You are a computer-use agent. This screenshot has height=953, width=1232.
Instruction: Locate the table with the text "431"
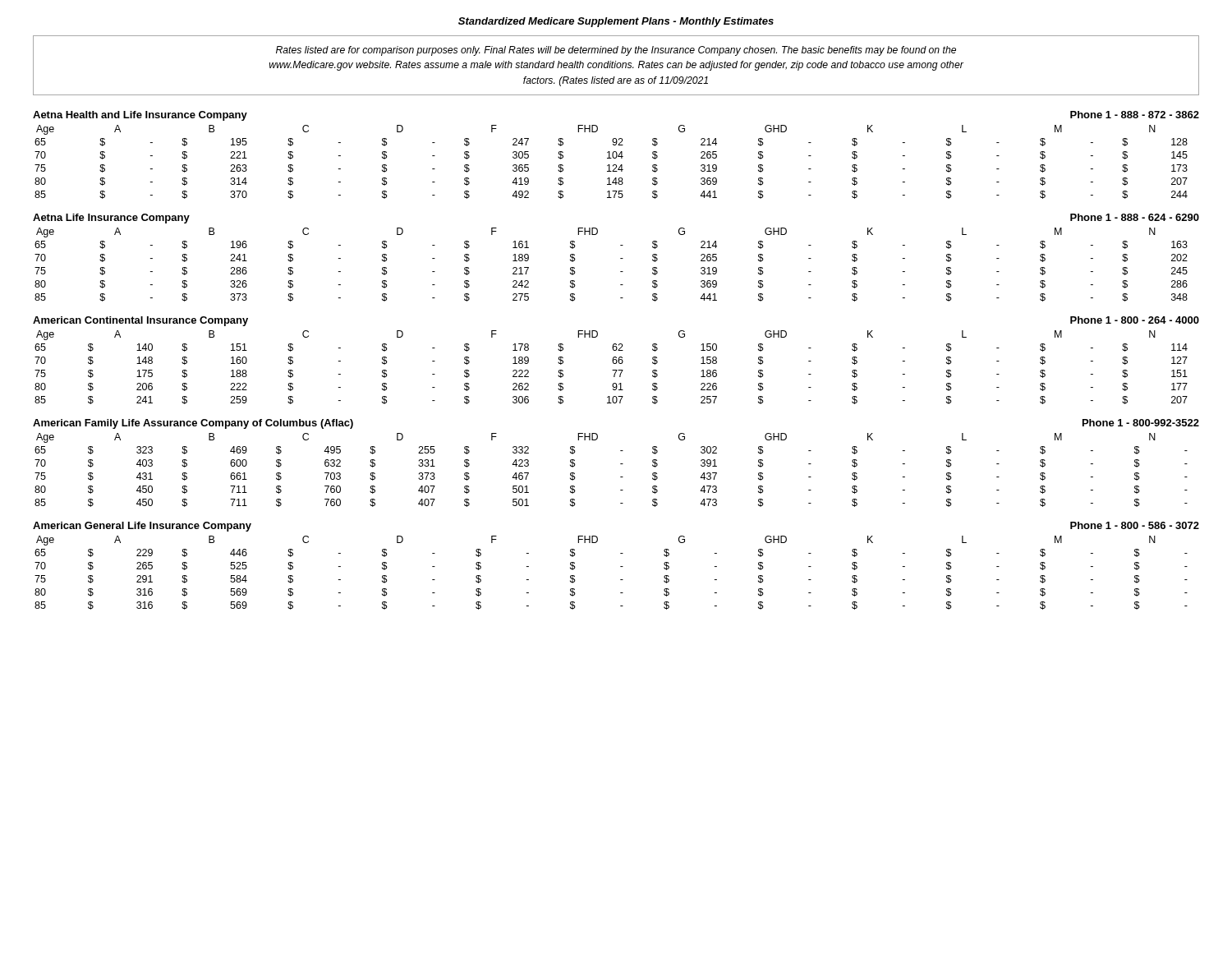coord(616,470)
